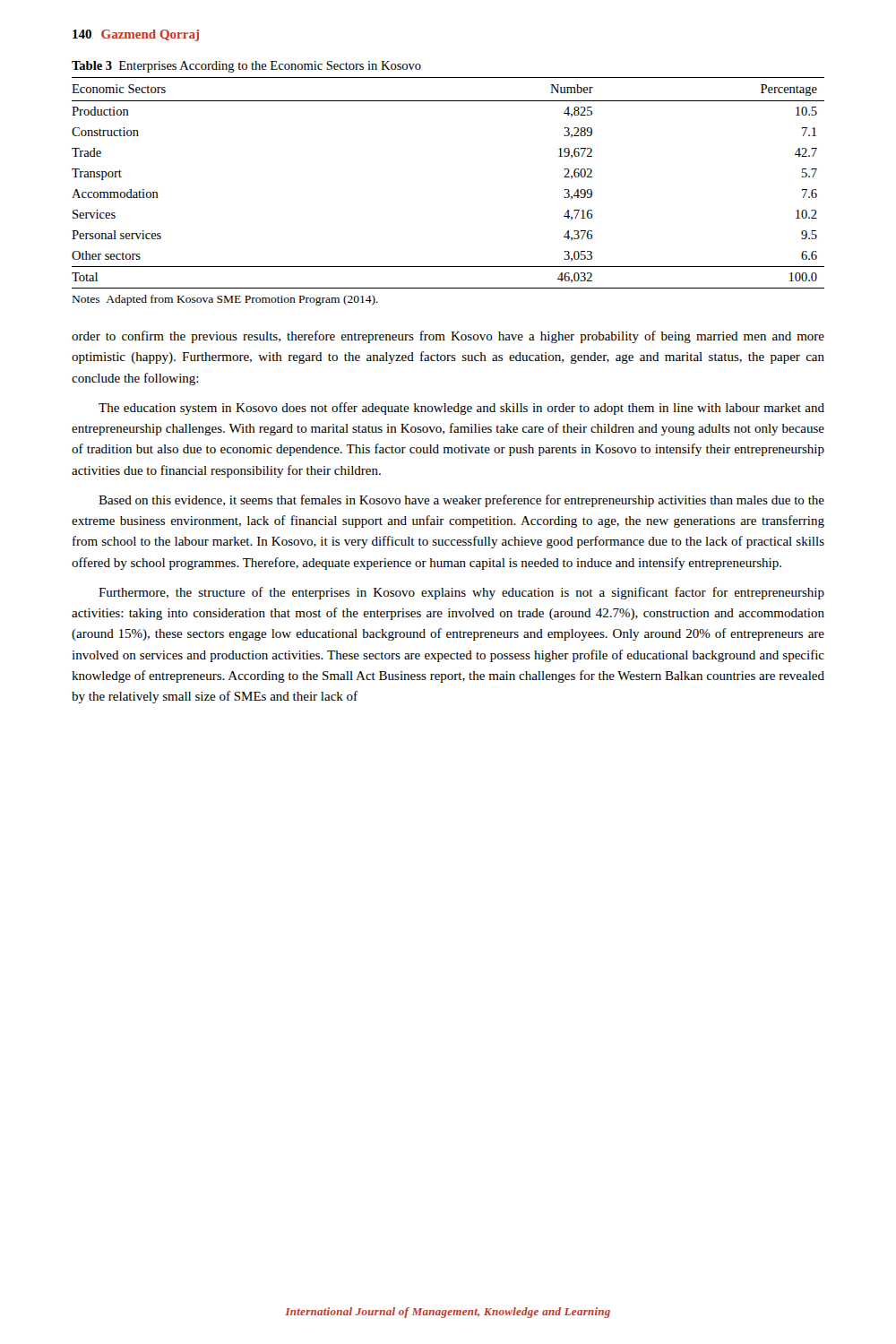Navigate to the passage starting "The education system in Kosovo does not offer"

click(448, 439)
